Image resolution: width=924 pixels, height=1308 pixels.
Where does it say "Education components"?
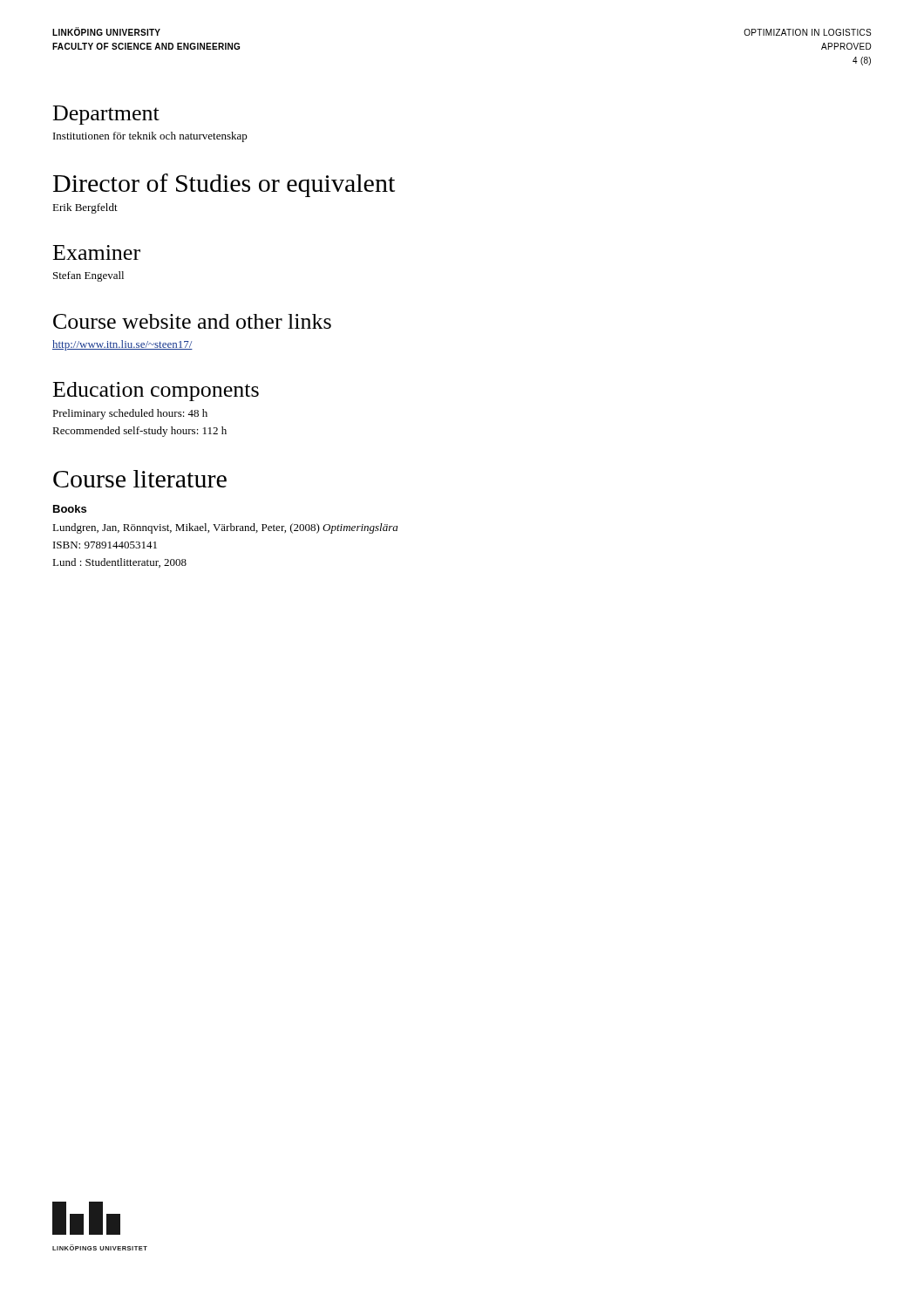(156, 389)
